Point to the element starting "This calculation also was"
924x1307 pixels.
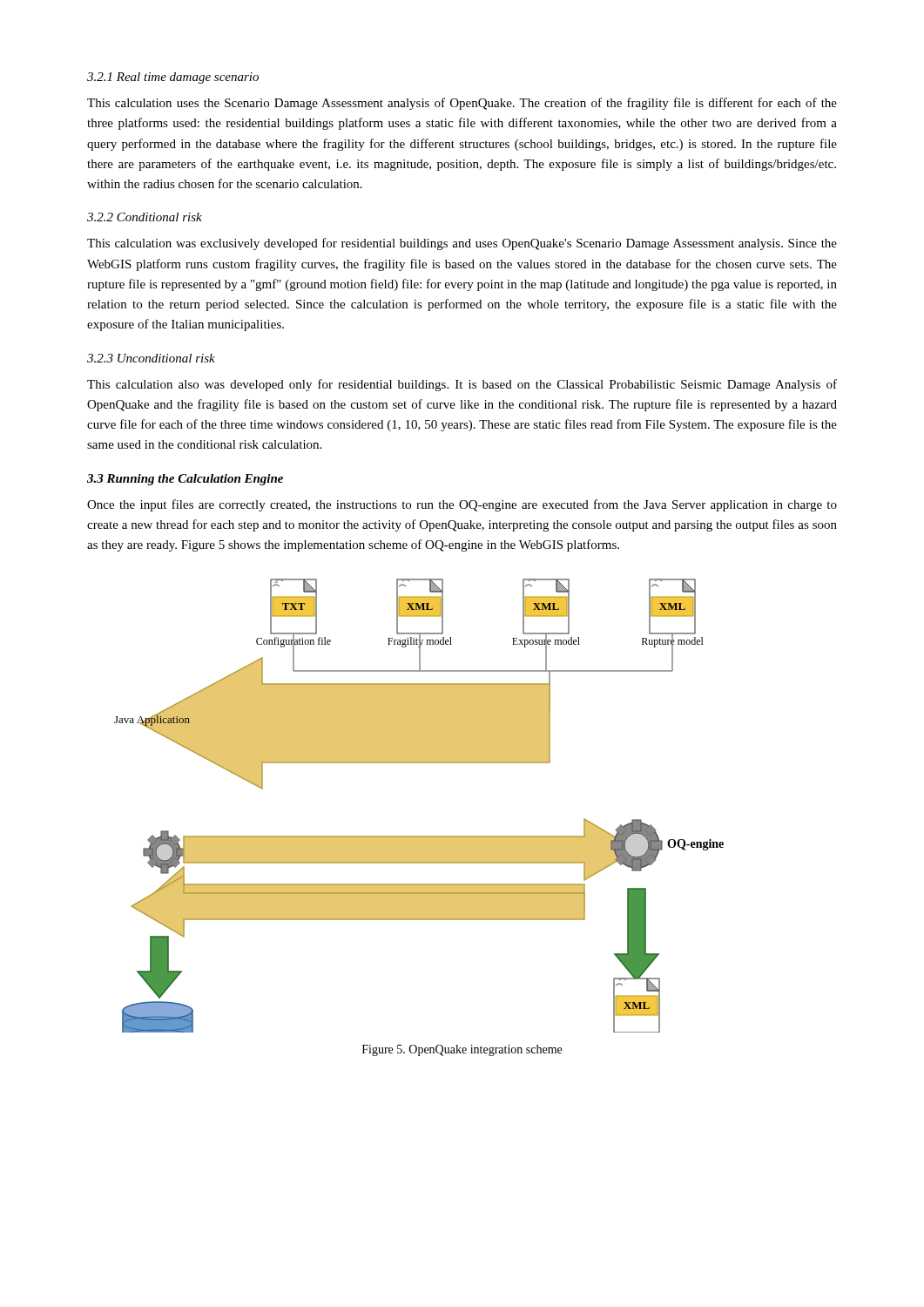point(462,415)
